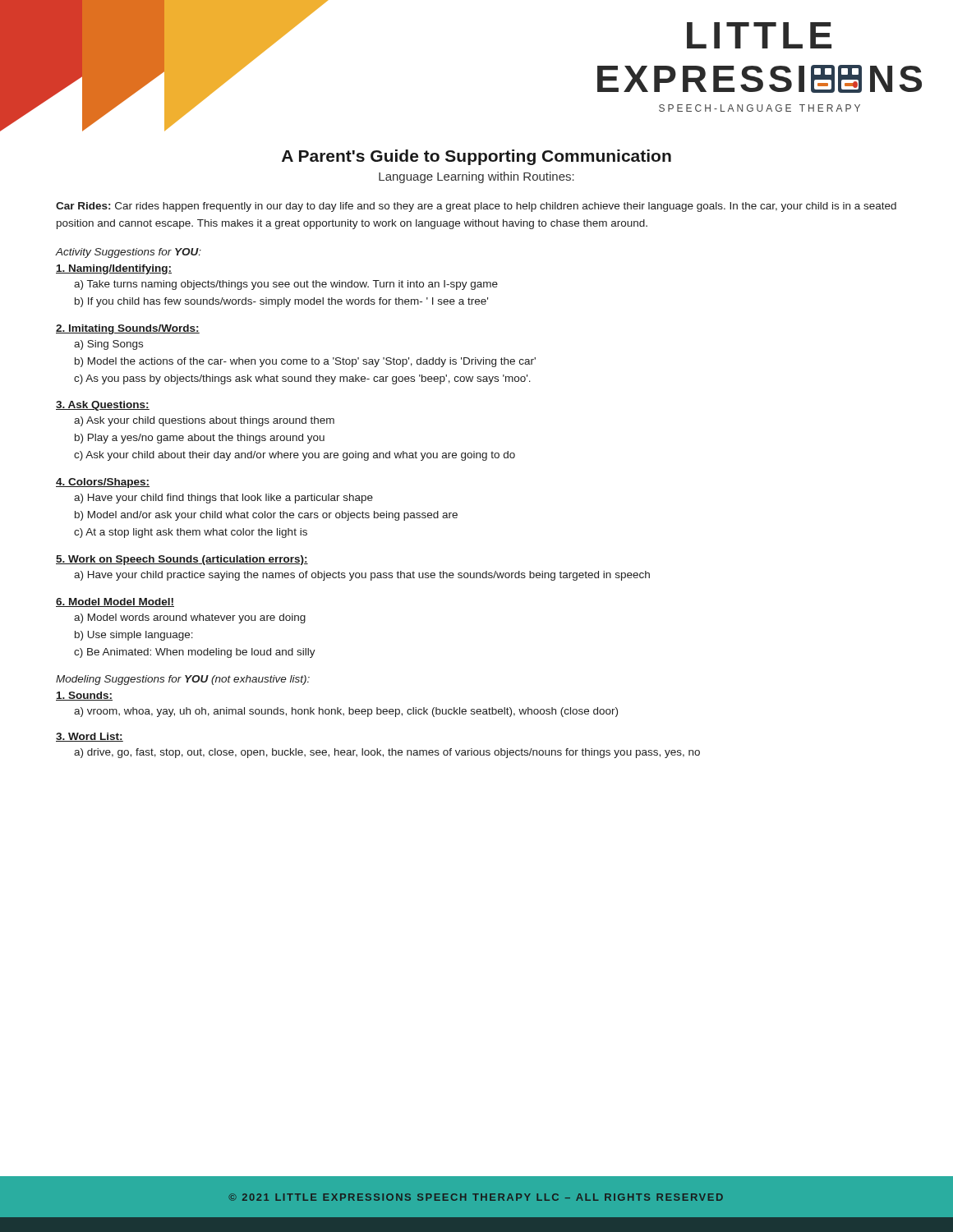Locate the section header that reads "5. Work on Speech"
This screenshot has height=1232, width=953.
coord(182,559)
